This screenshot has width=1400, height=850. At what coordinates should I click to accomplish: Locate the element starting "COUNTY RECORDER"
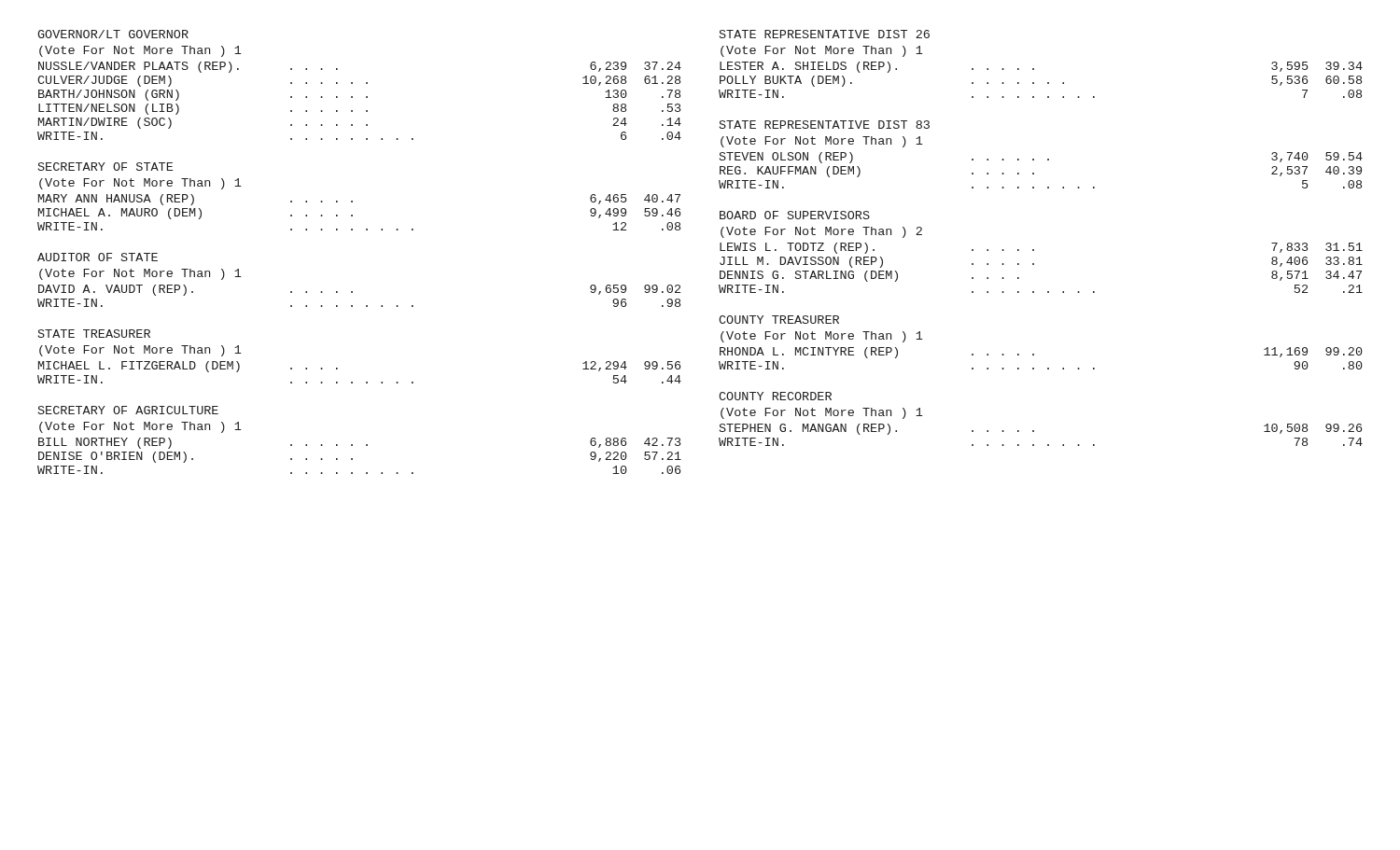(775, 397)
